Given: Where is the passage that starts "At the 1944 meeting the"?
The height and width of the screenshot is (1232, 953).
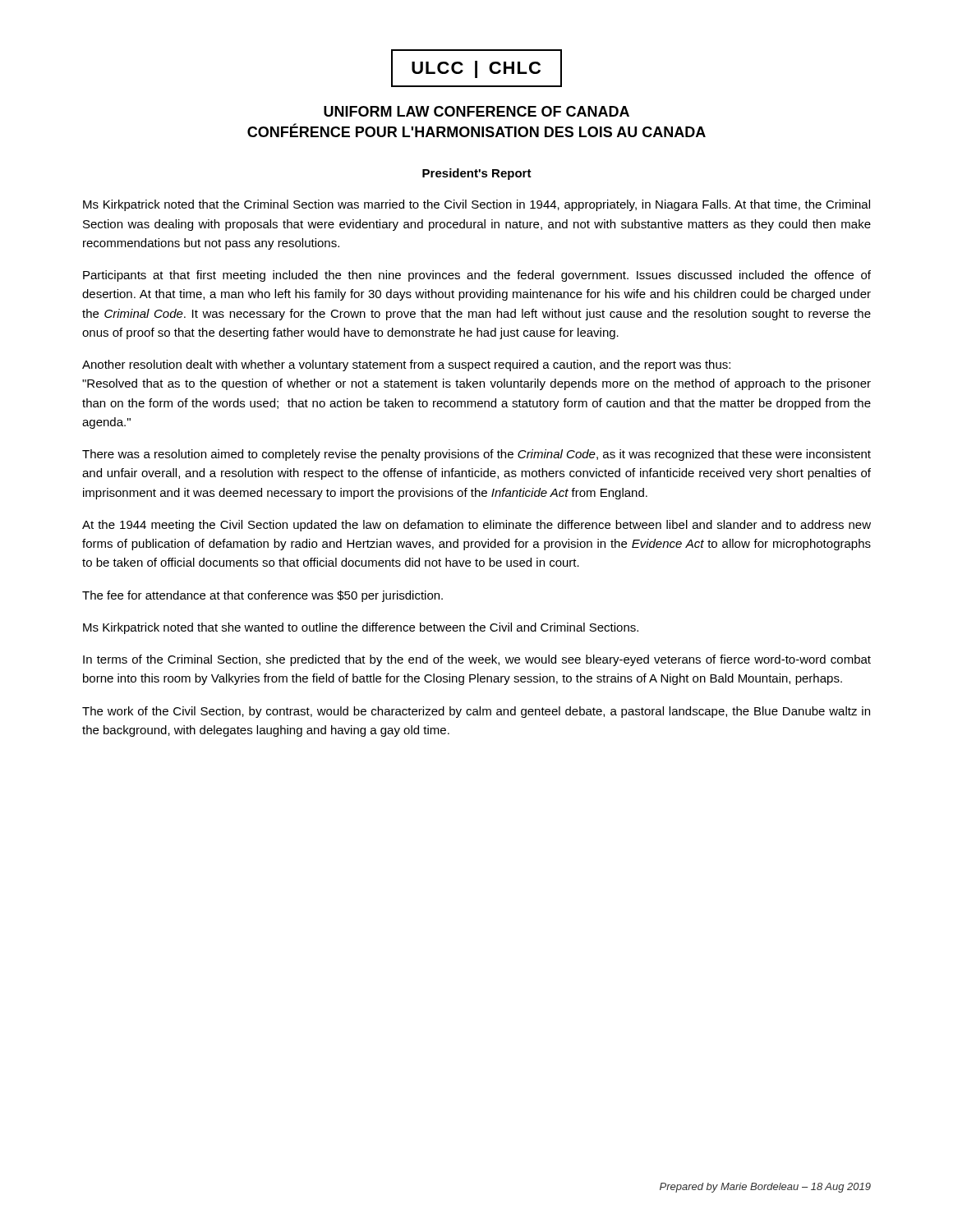Looking at the screenshot, I should (x=476, y=543).
